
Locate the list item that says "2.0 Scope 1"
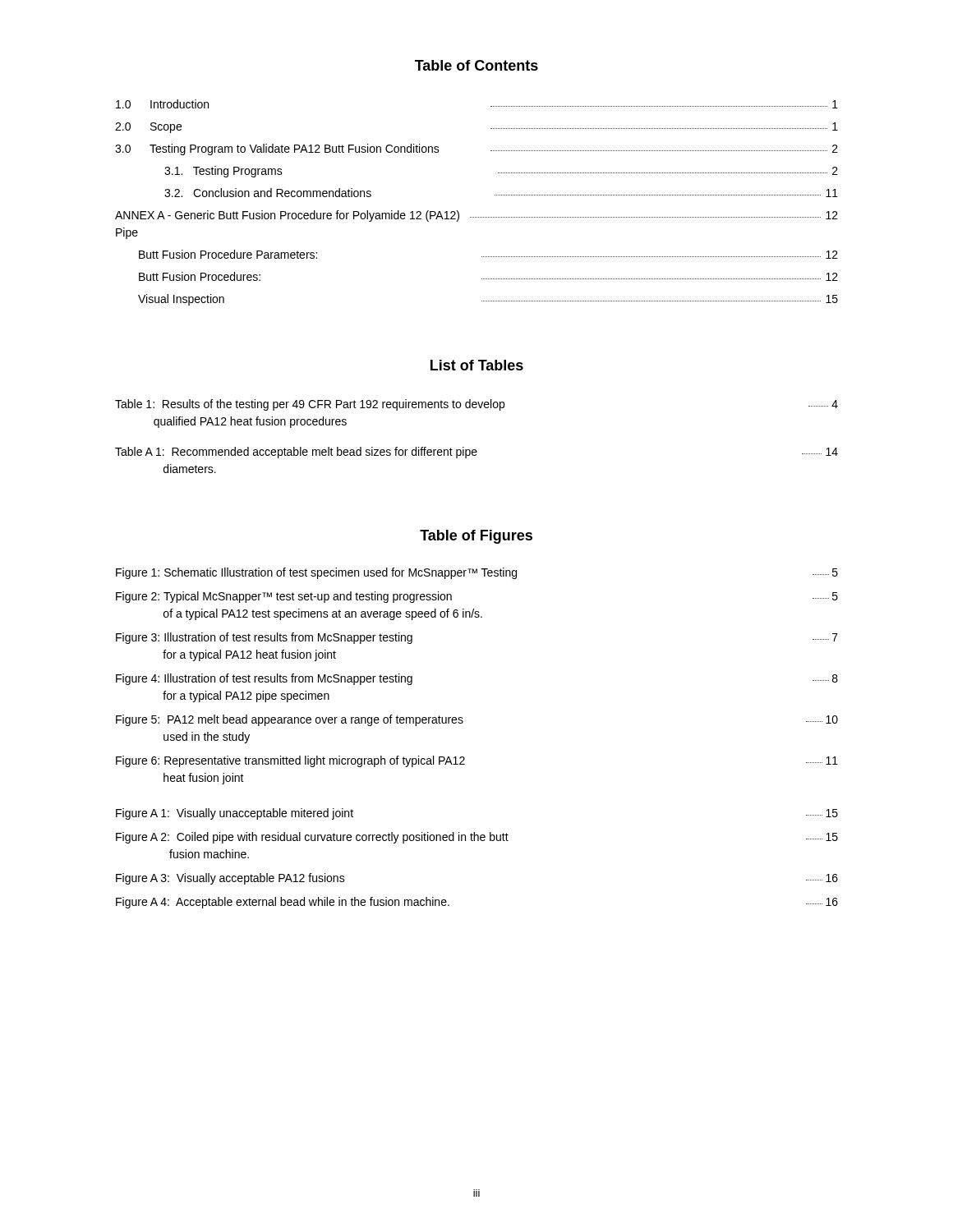[168, 128]
